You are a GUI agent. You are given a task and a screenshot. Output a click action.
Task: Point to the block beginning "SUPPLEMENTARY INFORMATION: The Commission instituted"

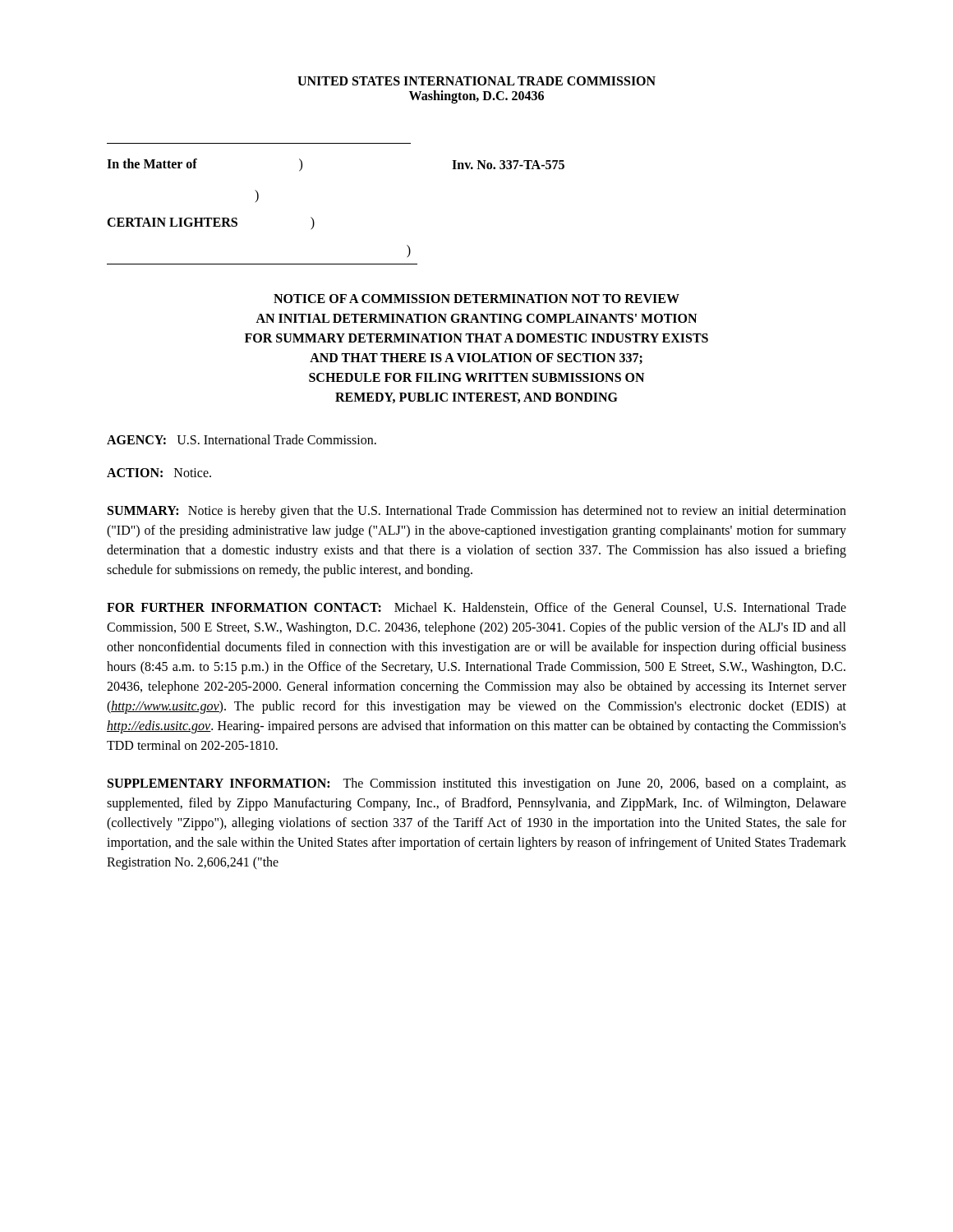click(476, 823)
